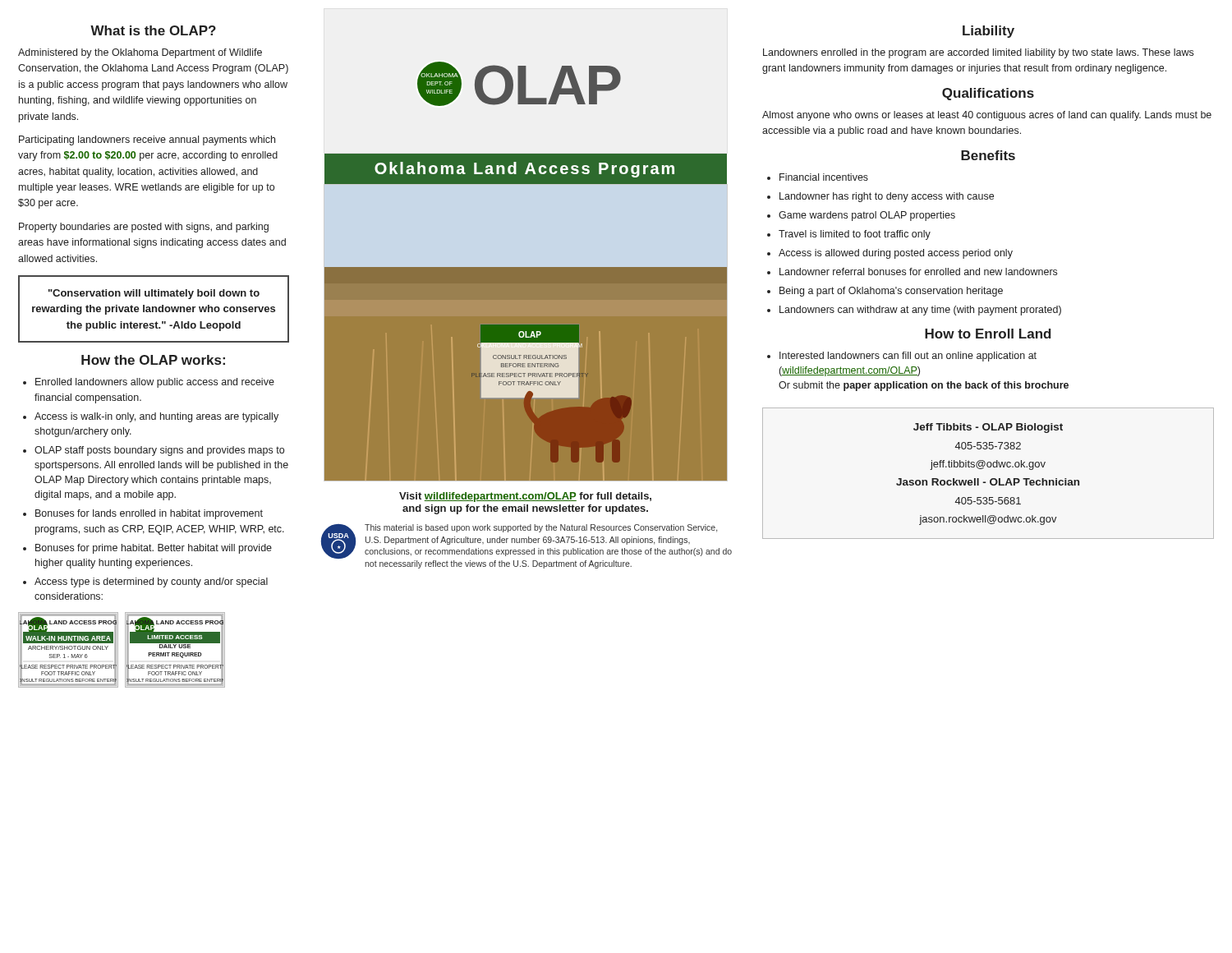
Task: Where is the passage that starts "Financial incentives Landowner has right to deny access"?
Action: (x=996, y=244)
